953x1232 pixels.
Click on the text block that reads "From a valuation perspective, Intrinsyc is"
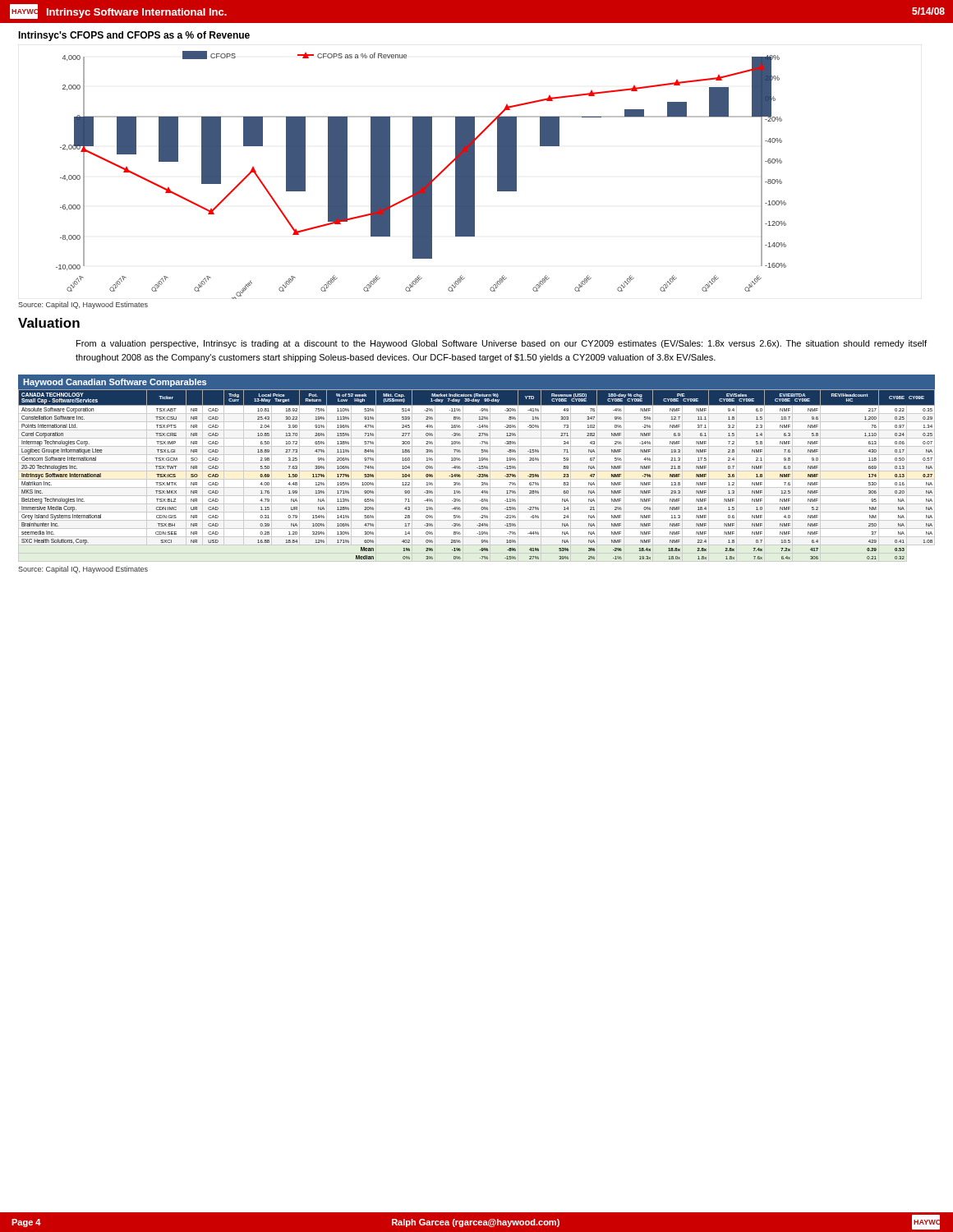(501, 350)
